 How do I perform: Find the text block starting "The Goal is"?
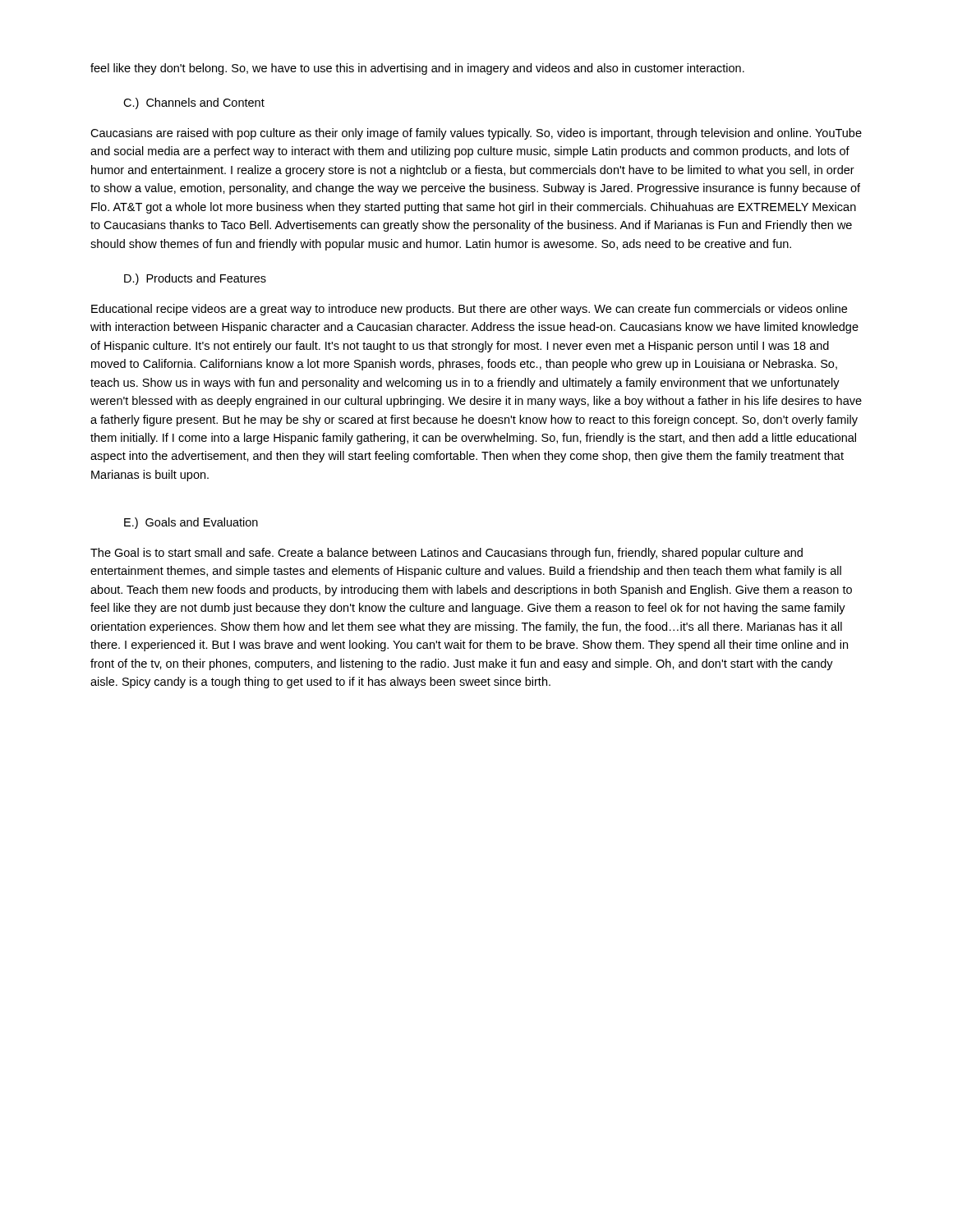[x=471, y=617]
